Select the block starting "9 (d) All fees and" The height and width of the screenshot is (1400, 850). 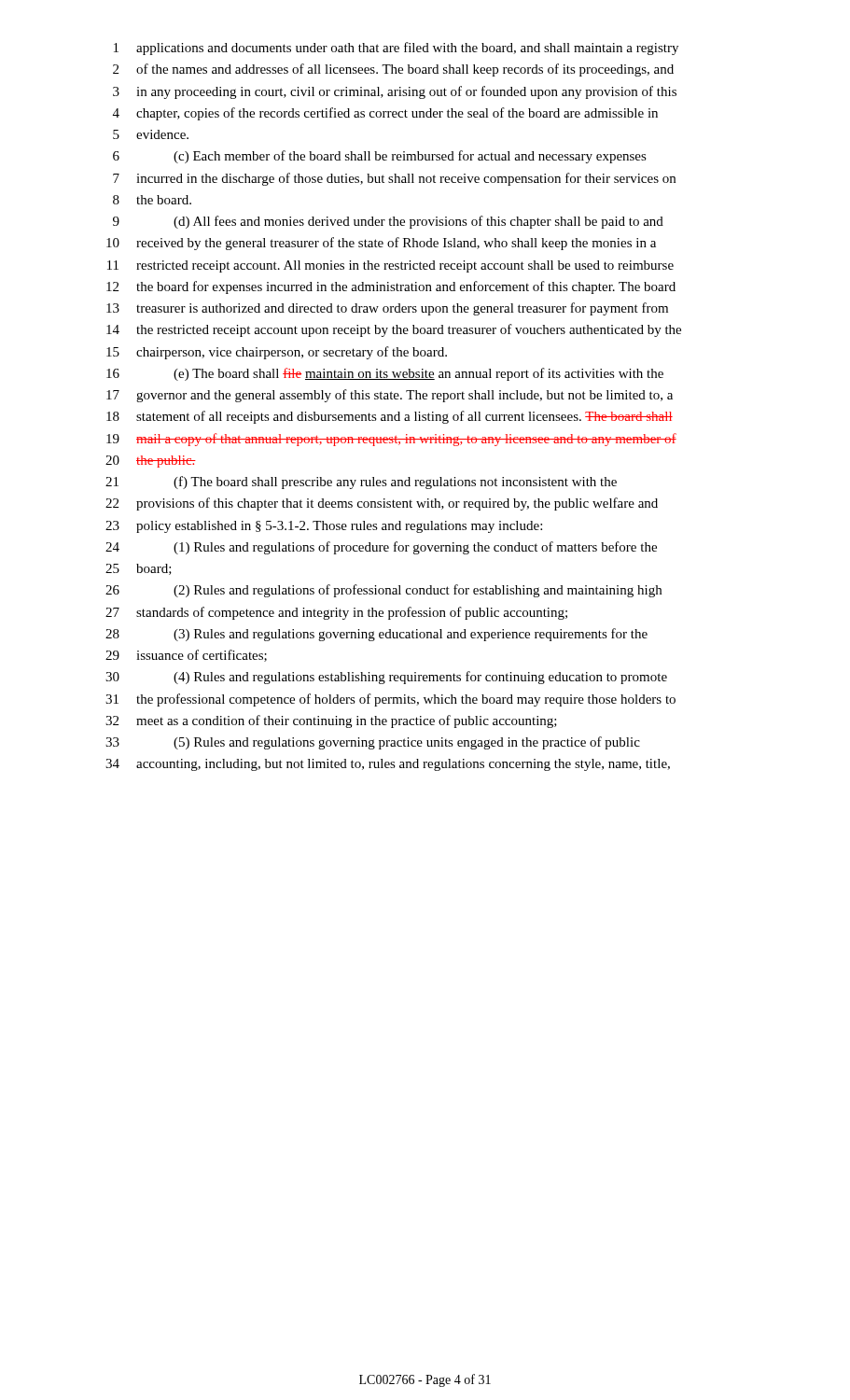pyautogui.click(x=434, y=222)
